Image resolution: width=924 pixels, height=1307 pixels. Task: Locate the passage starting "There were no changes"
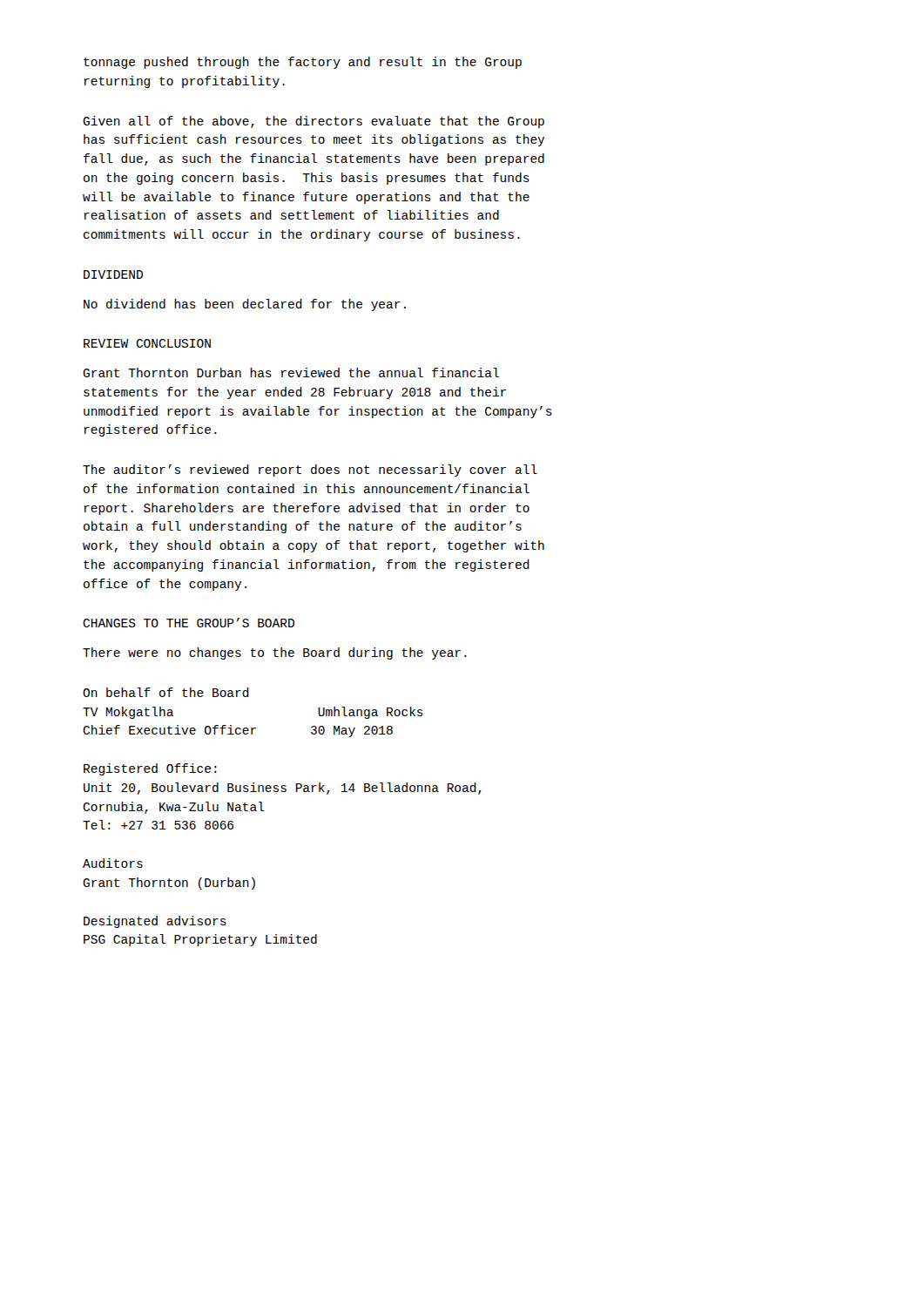(x=276, y=654)
